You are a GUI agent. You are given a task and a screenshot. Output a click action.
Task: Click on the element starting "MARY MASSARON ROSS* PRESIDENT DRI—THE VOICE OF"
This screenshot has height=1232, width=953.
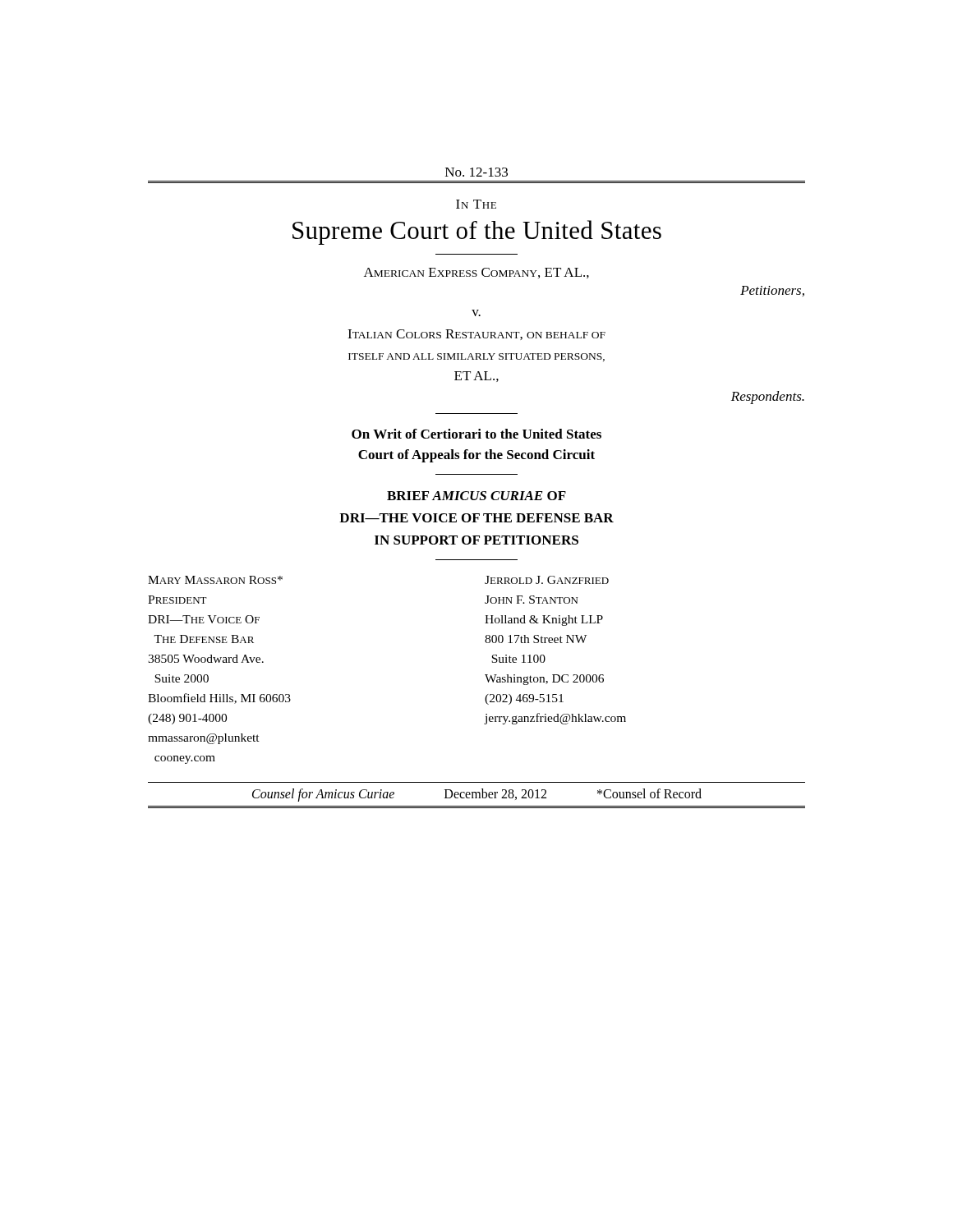(x=476, y=669)
